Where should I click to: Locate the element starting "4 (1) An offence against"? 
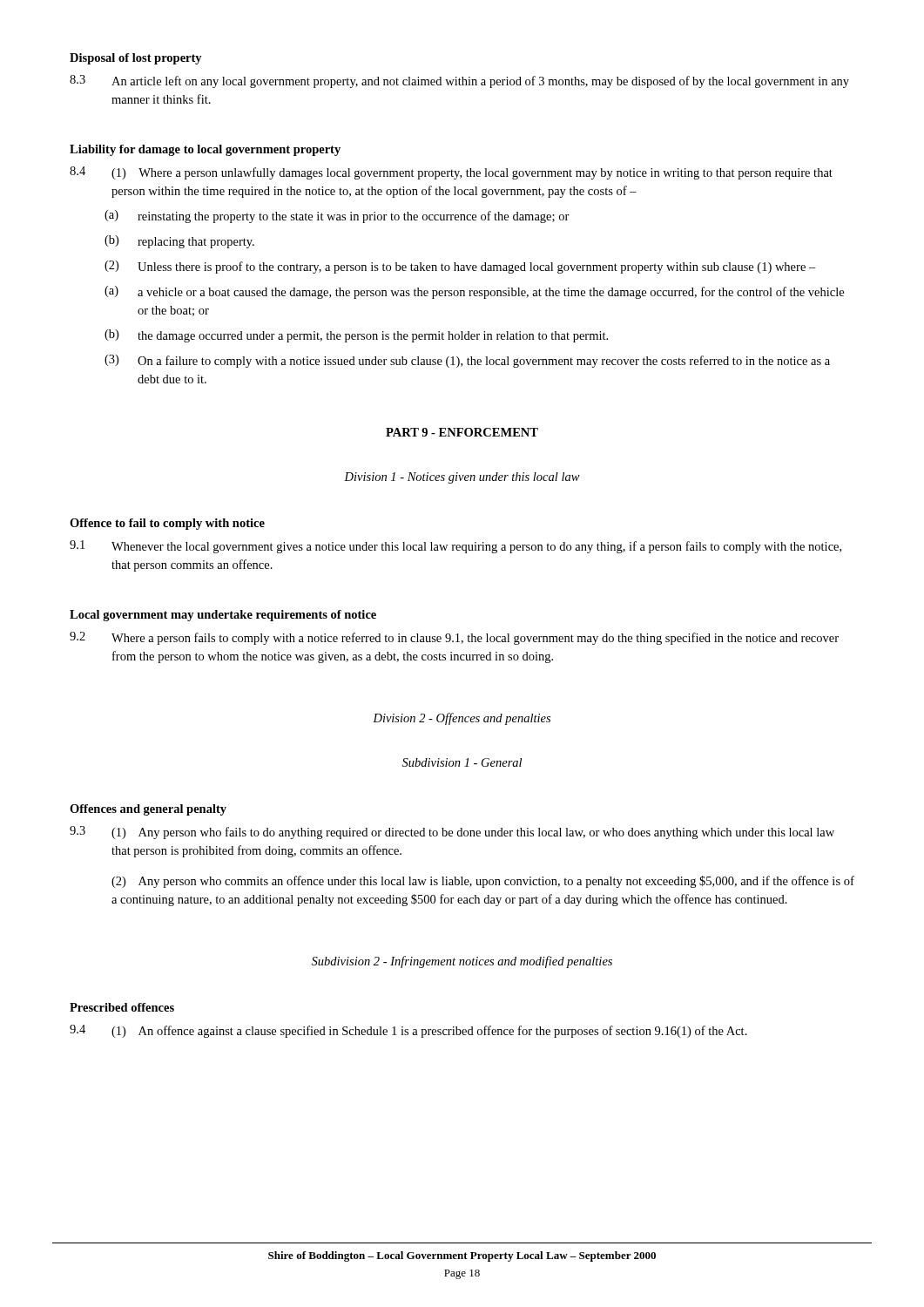462,1031
